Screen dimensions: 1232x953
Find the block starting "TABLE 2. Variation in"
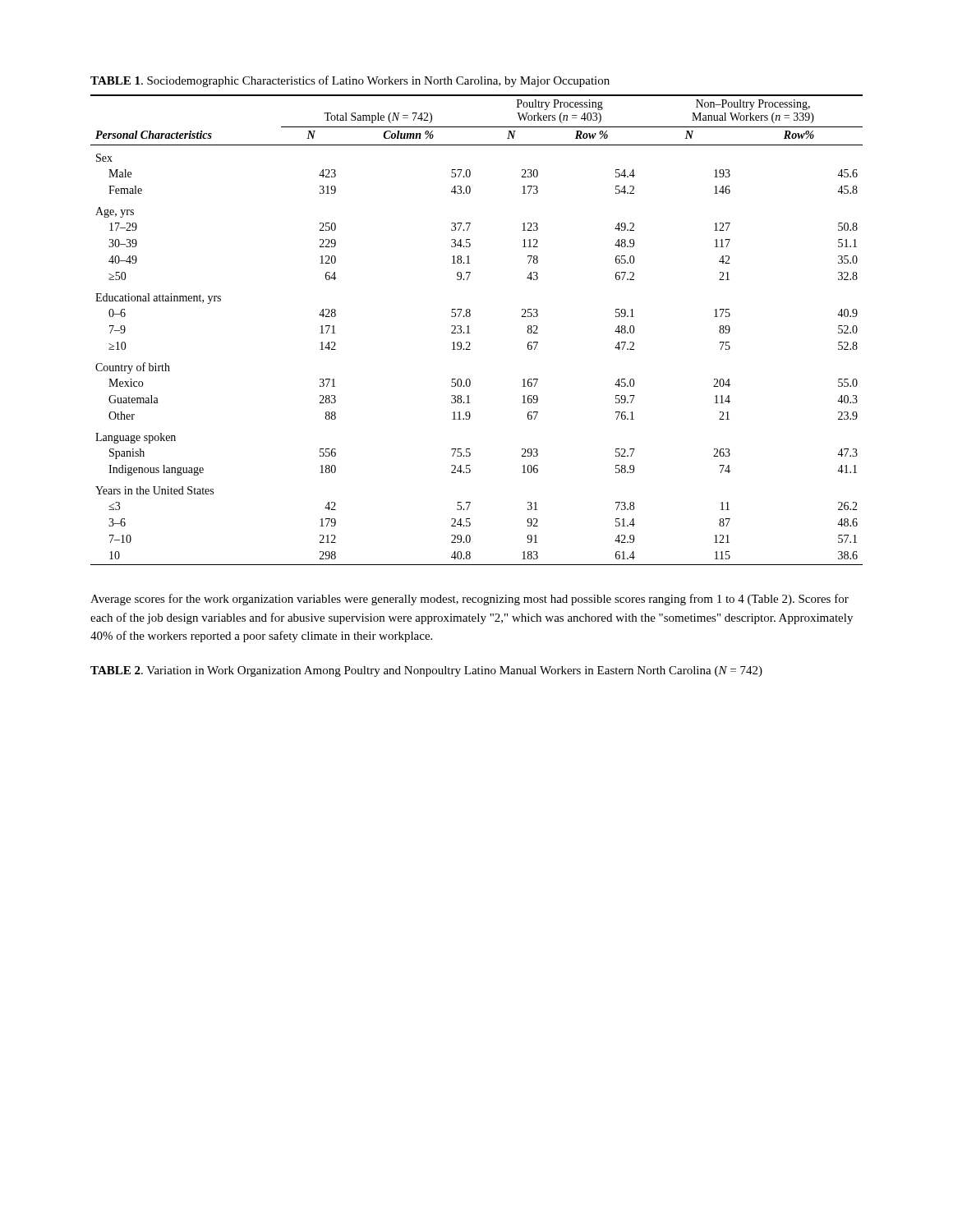(426, 670)
